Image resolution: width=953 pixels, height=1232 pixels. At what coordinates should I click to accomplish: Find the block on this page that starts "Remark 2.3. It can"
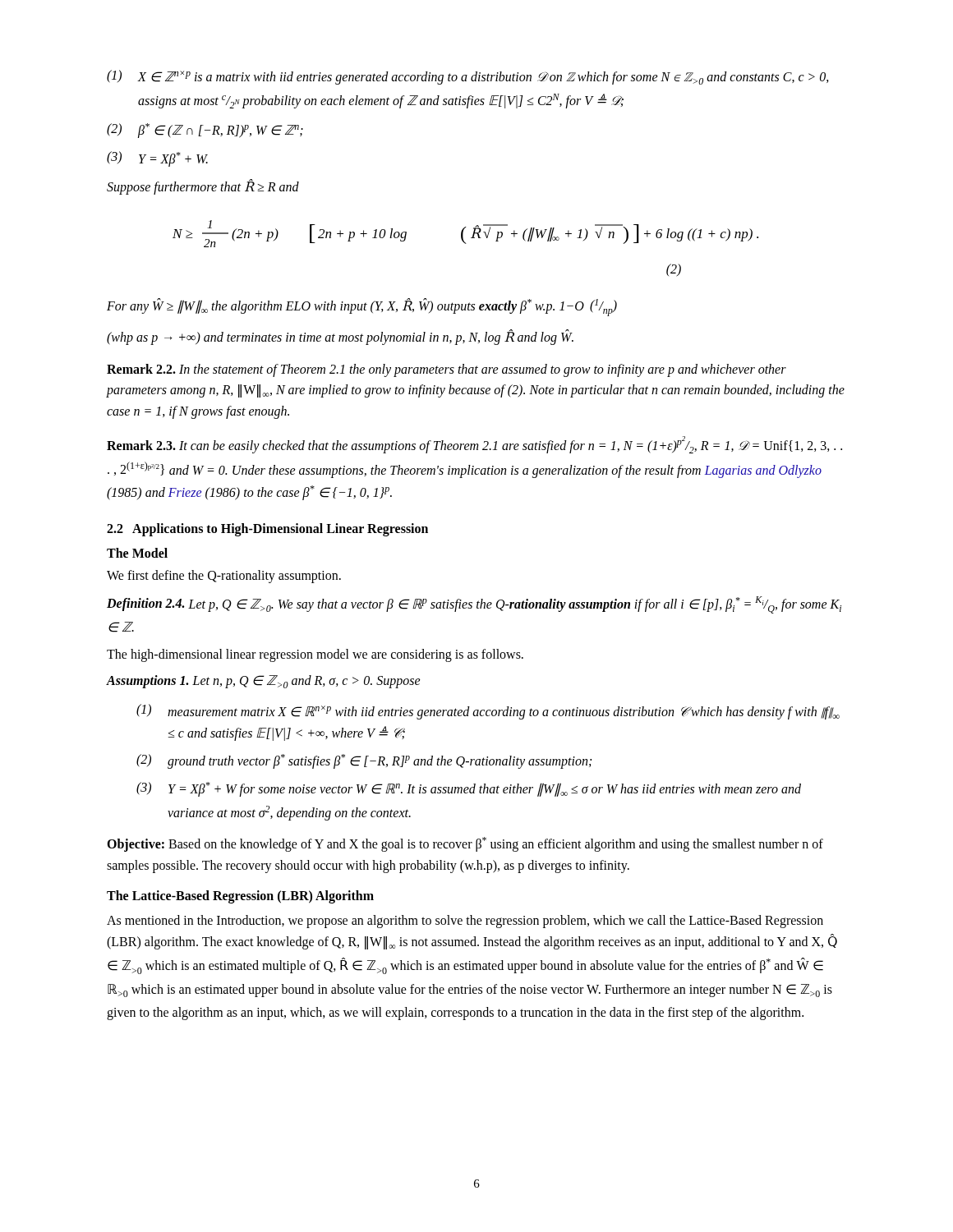click(475, 467)
